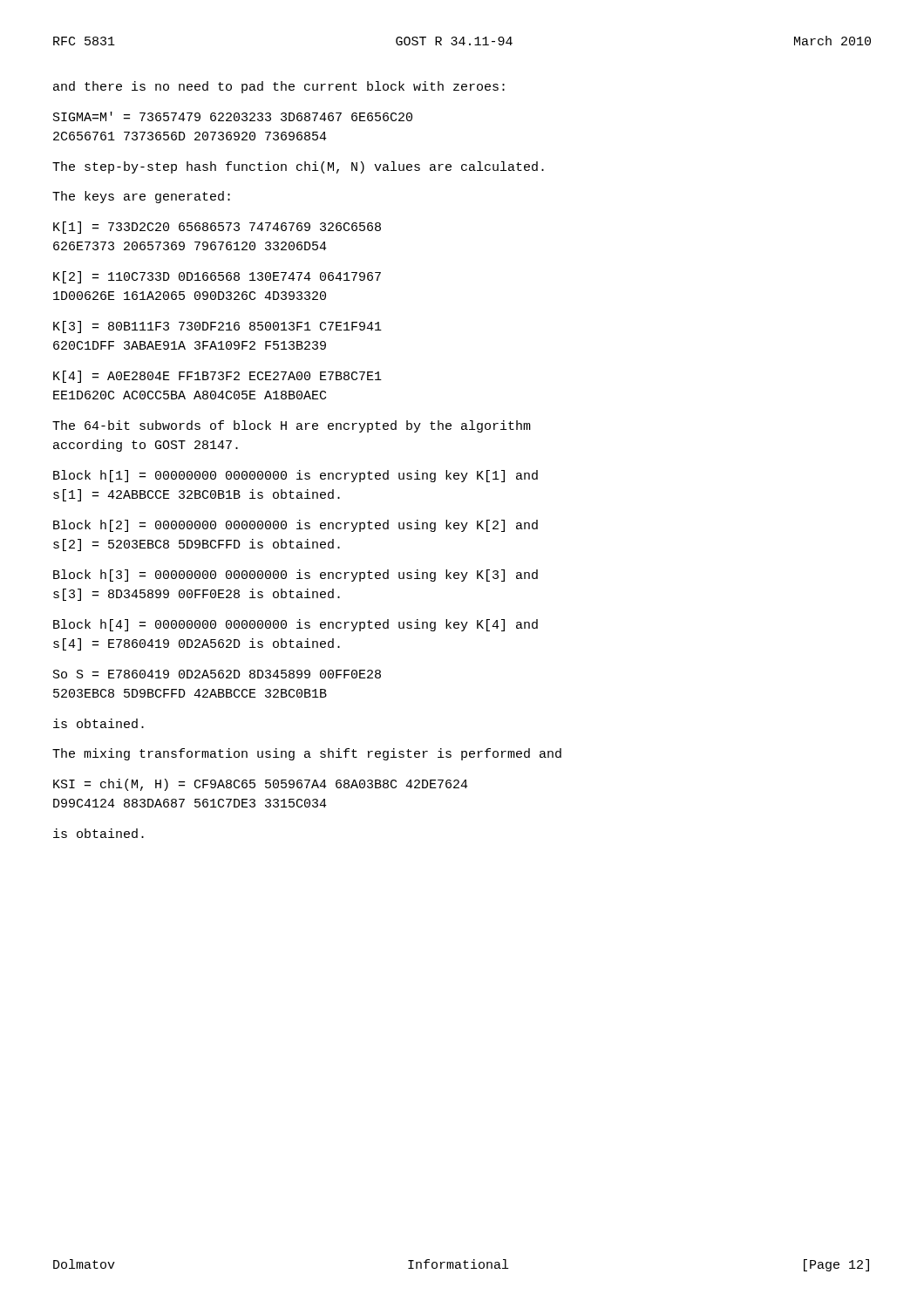Image resolution: width=924 pixels, height=1308 pixels.
Task: Locate the text block that reads "The mixing transformation"
Action: pos(462,755)
